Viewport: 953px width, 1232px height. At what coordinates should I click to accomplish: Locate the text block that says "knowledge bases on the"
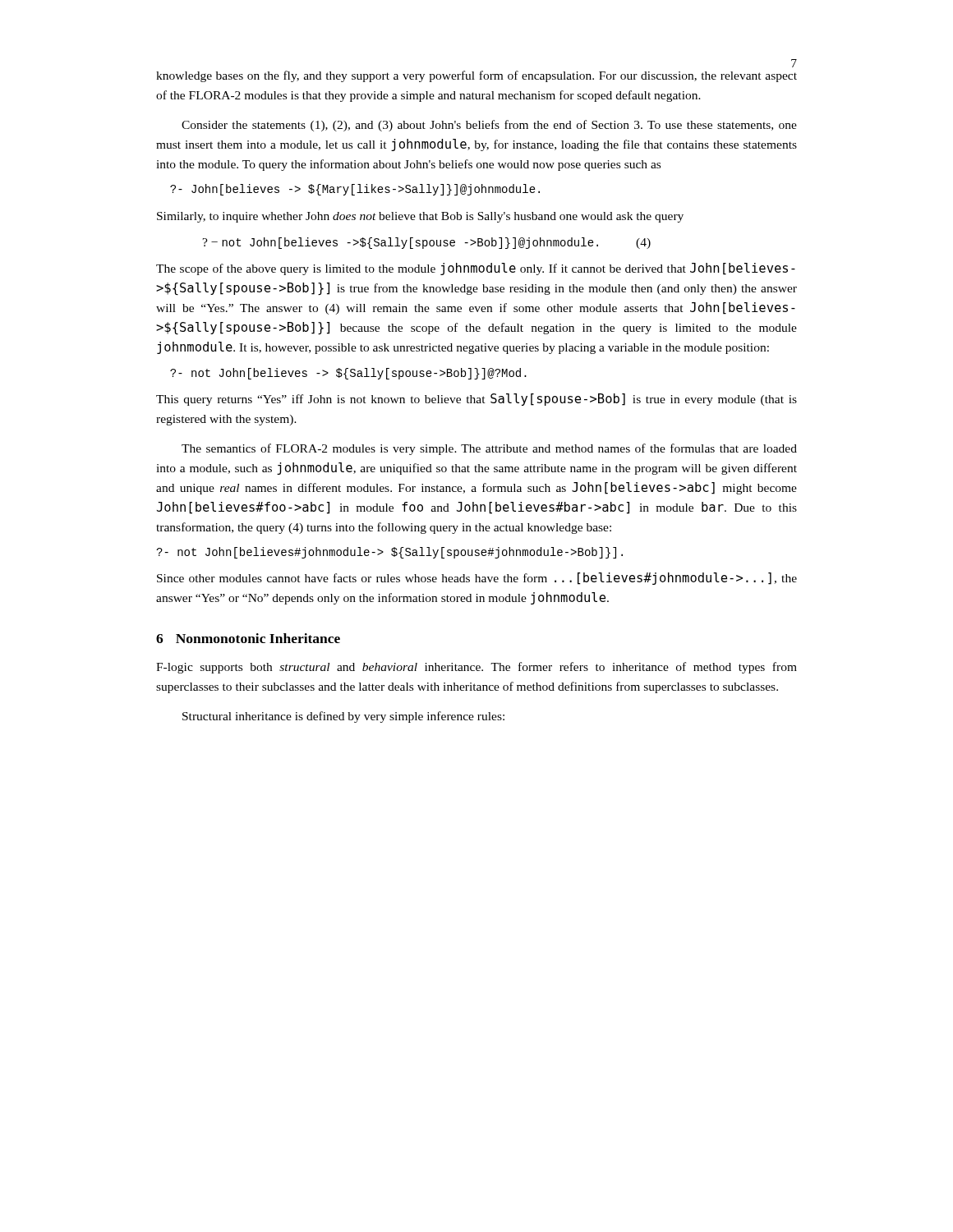[476, 85]
